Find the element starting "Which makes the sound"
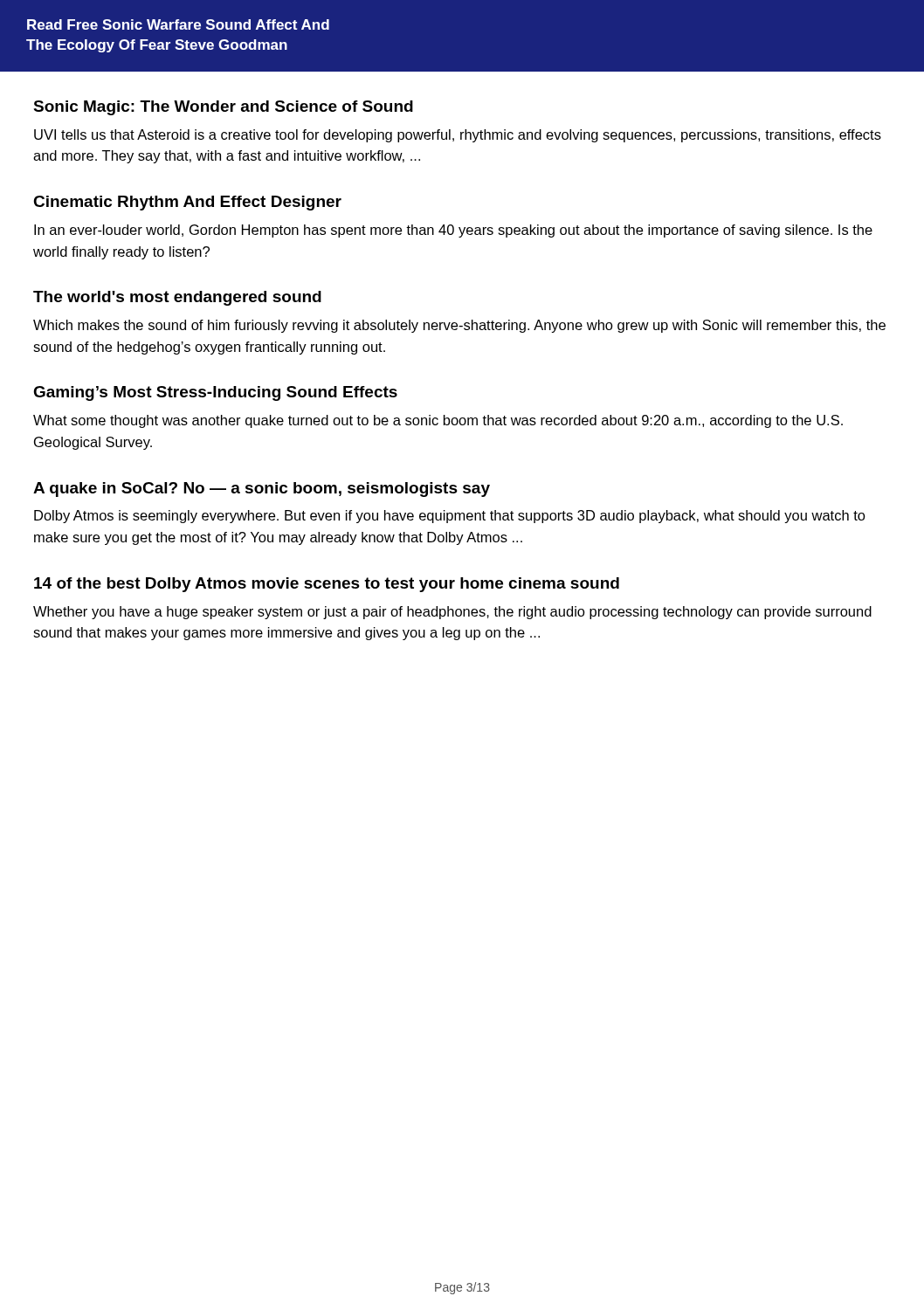The height and width of the screenshot is (1310, 924). (x=460, y=336)
